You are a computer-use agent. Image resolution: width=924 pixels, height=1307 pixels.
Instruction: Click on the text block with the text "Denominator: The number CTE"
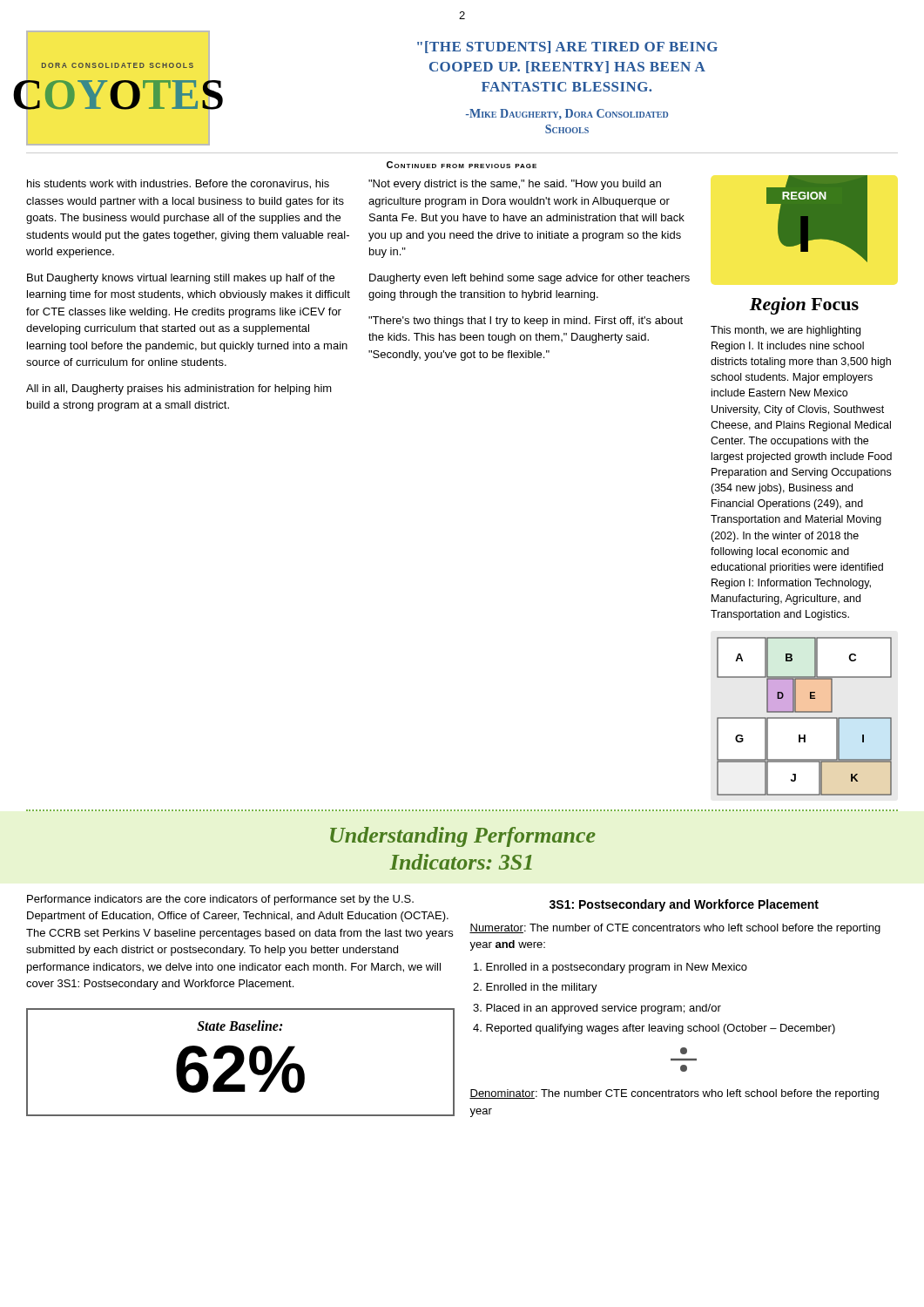point(675,1102)
